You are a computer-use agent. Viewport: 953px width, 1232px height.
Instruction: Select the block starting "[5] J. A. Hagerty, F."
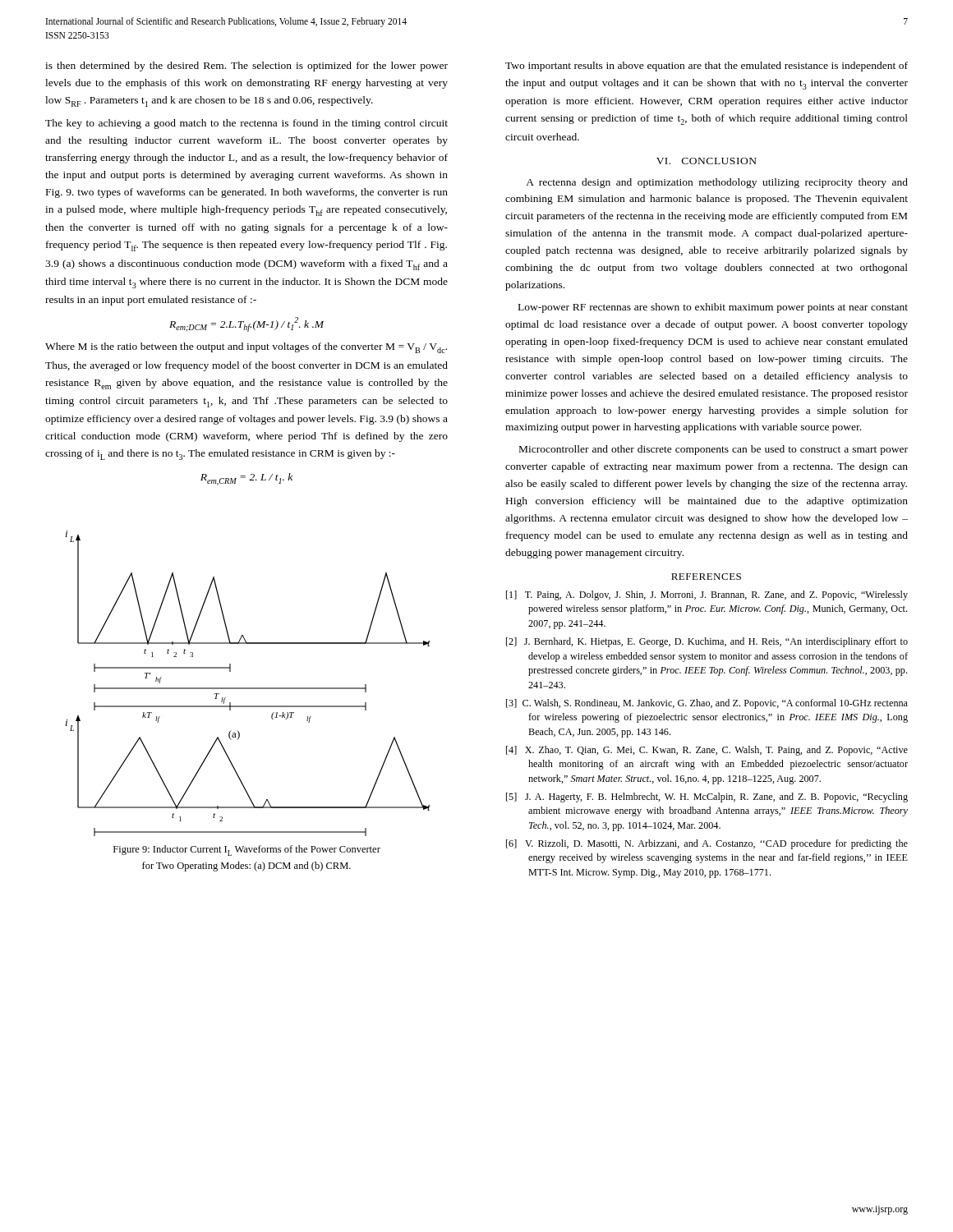707,811
